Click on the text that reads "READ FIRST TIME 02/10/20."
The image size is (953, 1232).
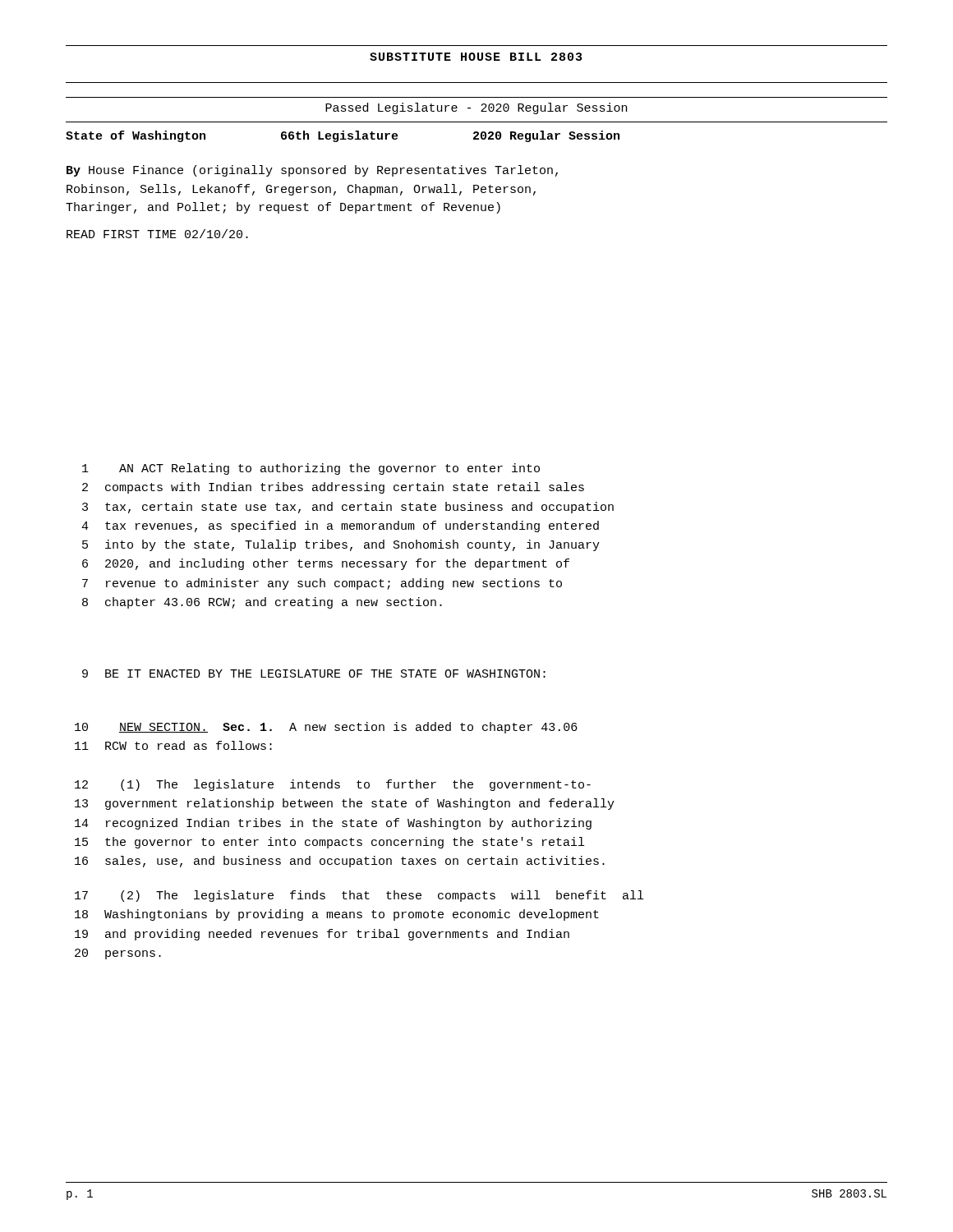point(158,235)
